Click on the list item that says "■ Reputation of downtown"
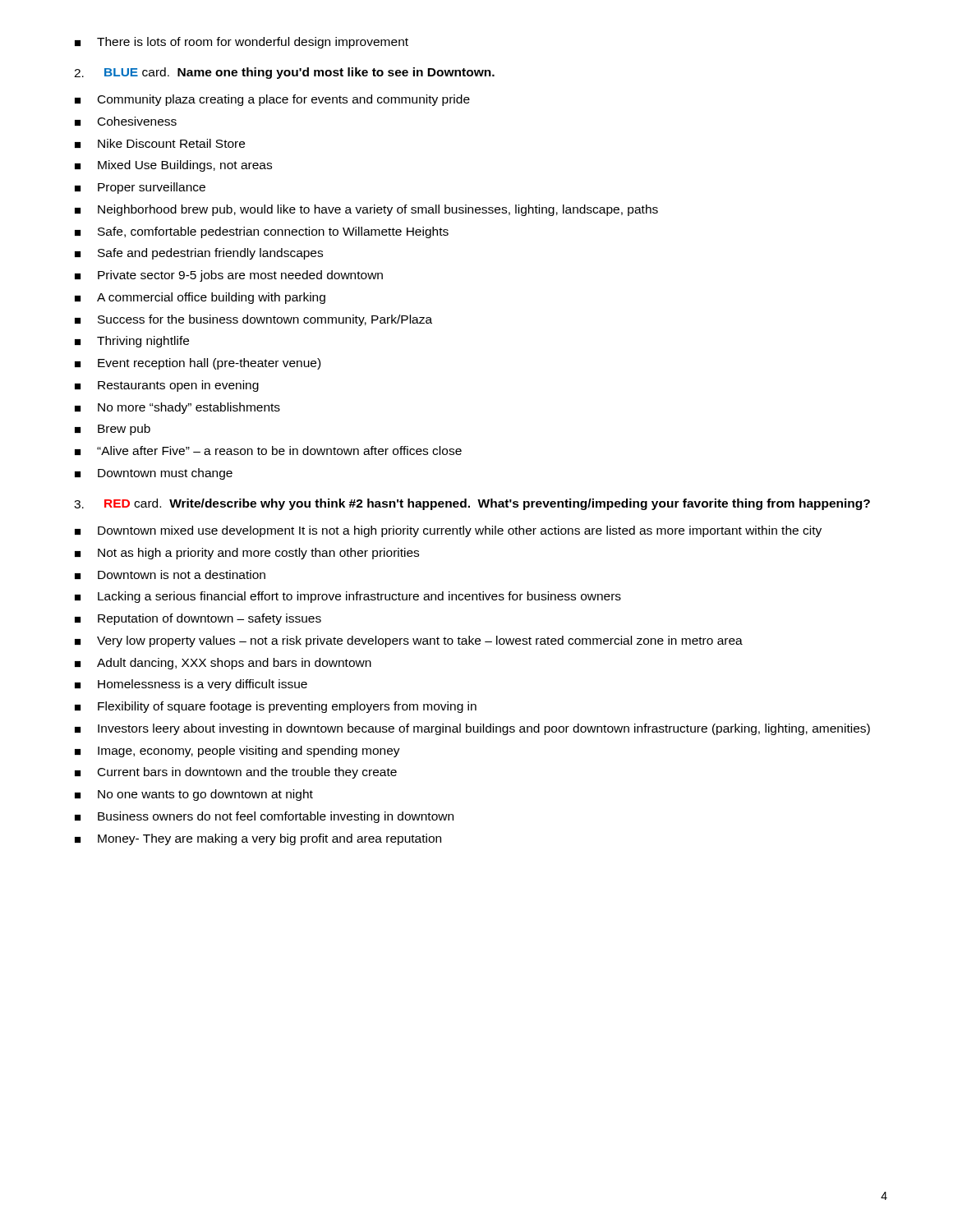This screenshot has height=1232, width=953. click(x=198, y=619)
